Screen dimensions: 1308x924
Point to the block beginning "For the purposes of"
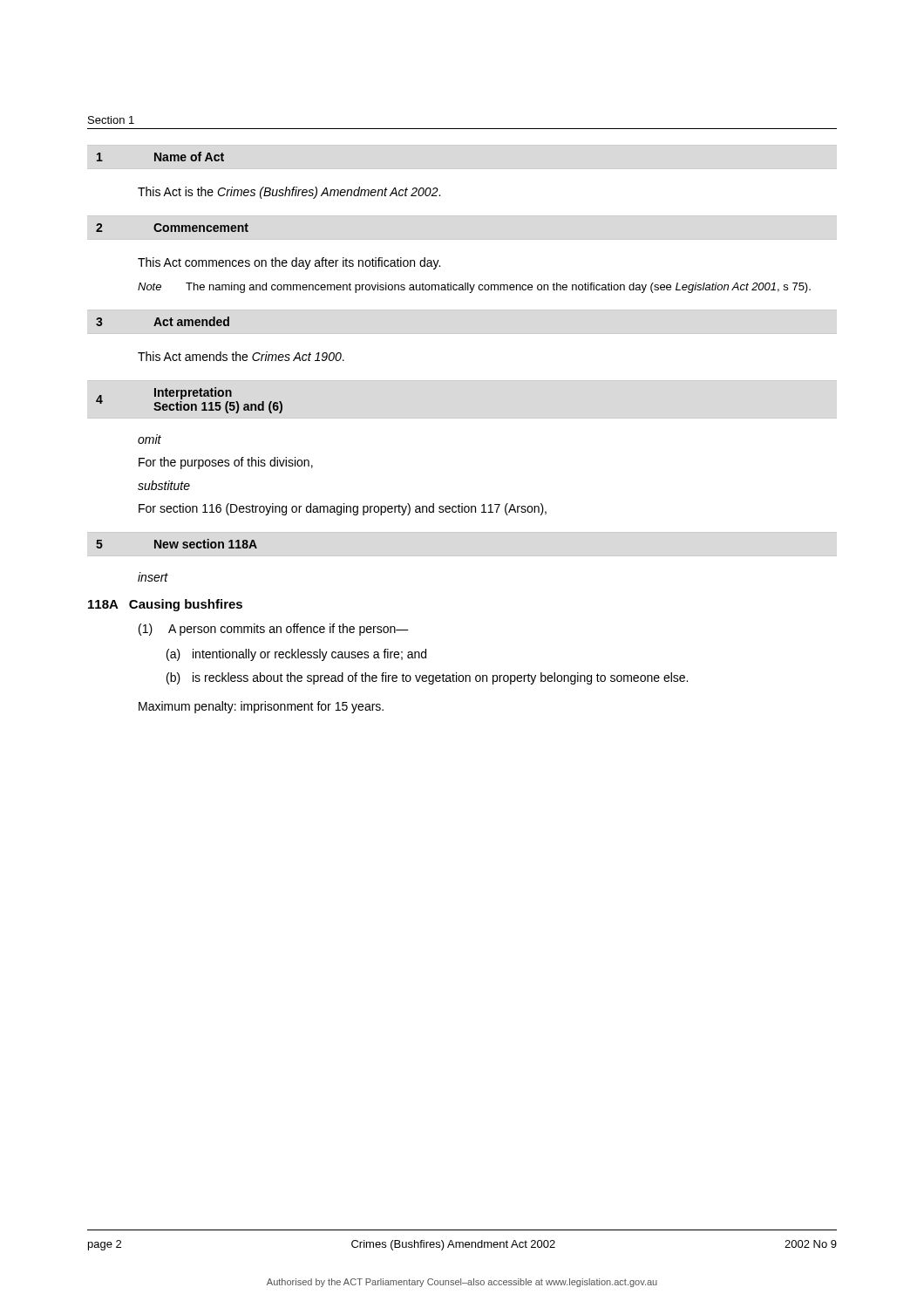point(226,462)
